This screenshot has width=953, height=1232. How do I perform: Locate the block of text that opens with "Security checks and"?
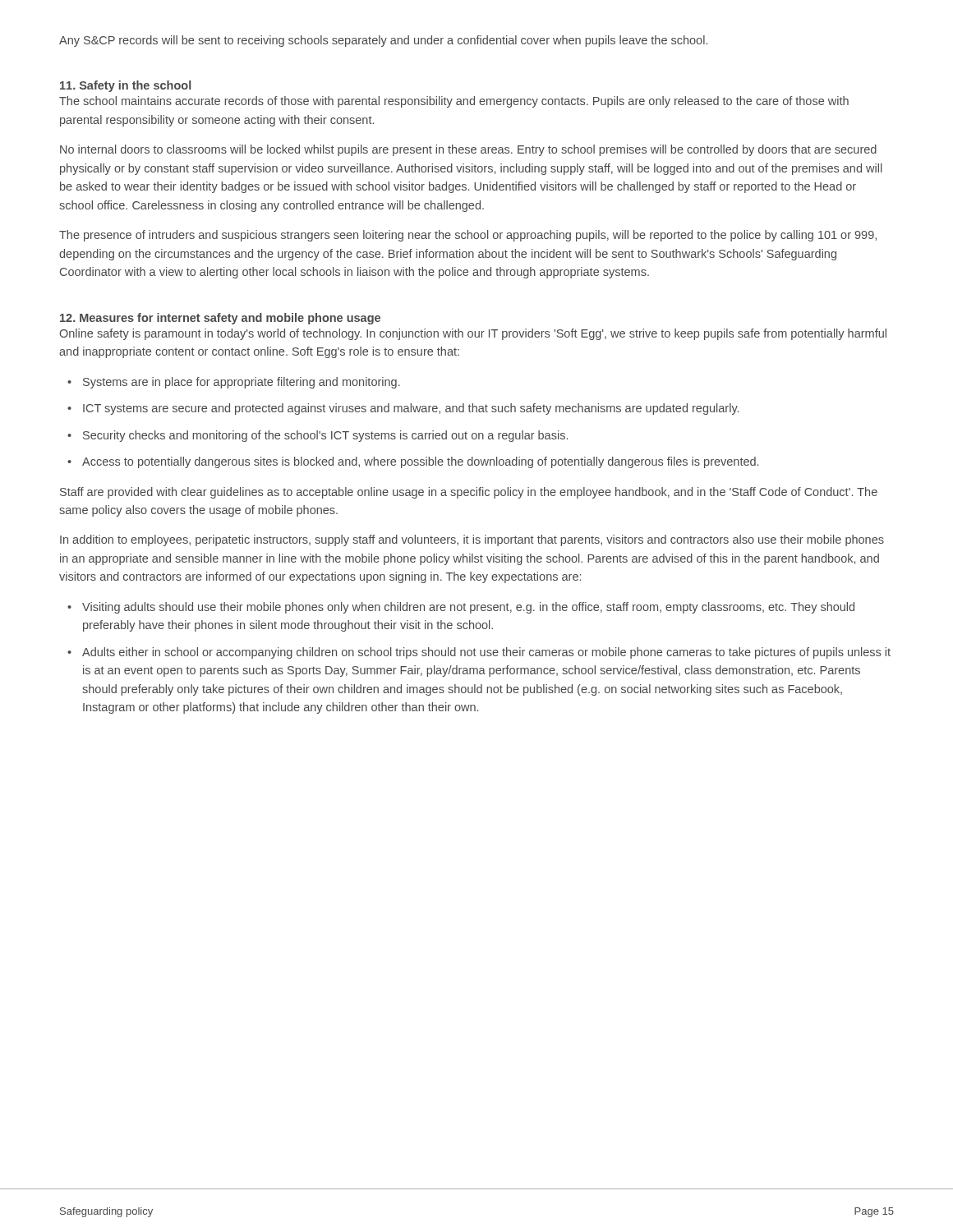476,435
